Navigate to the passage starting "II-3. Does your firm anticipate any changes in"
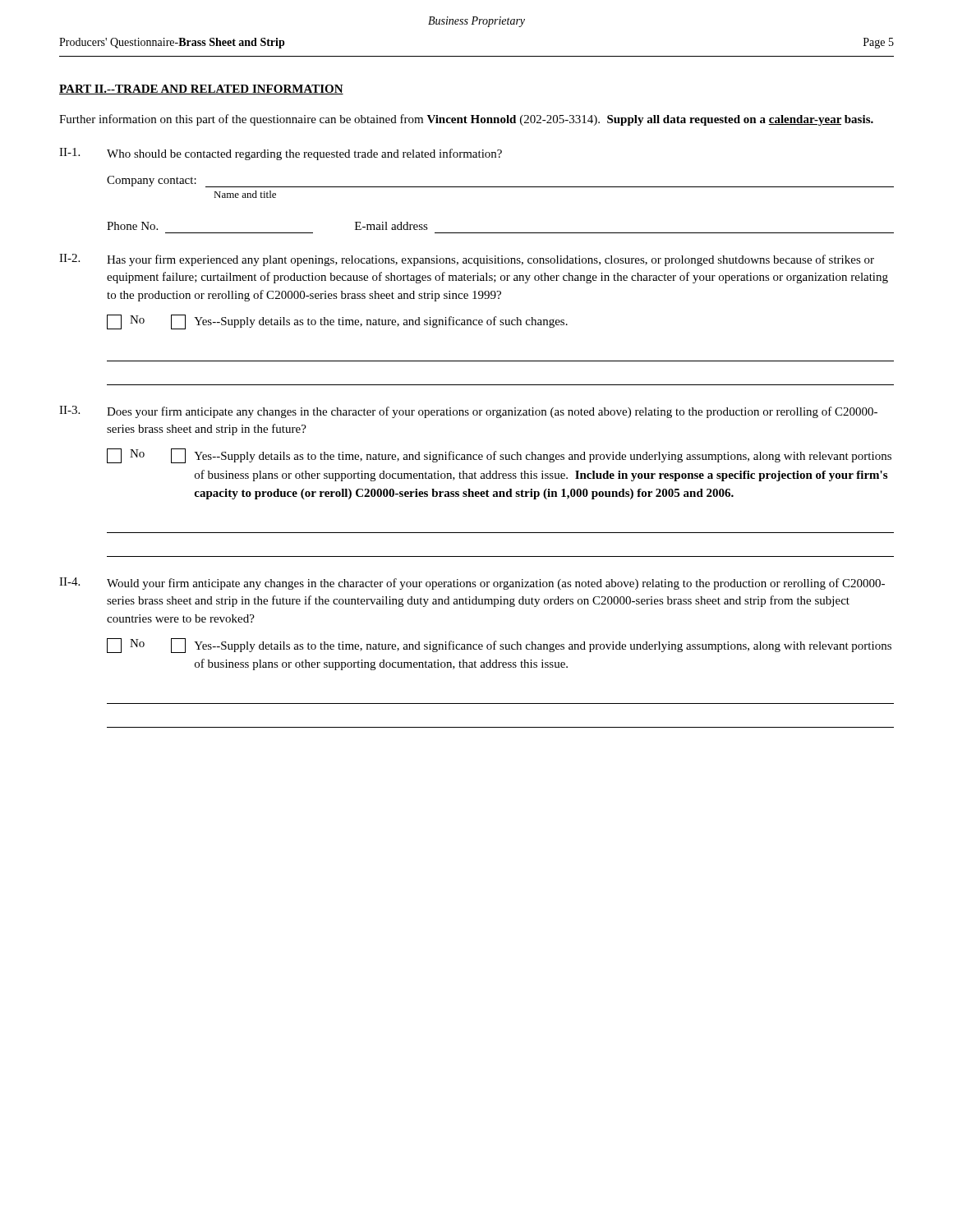 pos(476,480)
